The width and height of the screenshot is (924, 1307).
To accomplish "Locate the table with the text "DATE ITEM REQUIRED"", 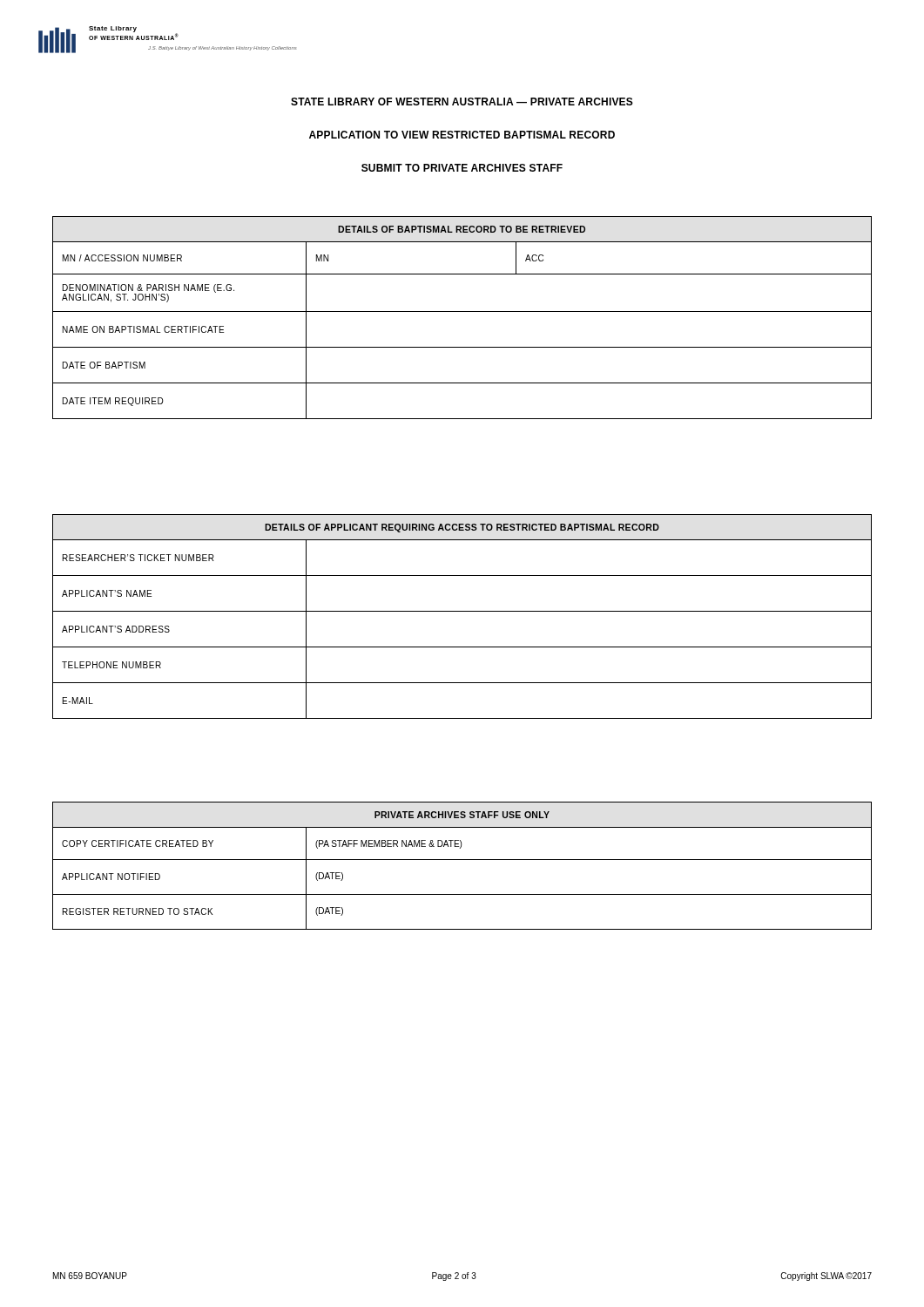I will (462, 318).
